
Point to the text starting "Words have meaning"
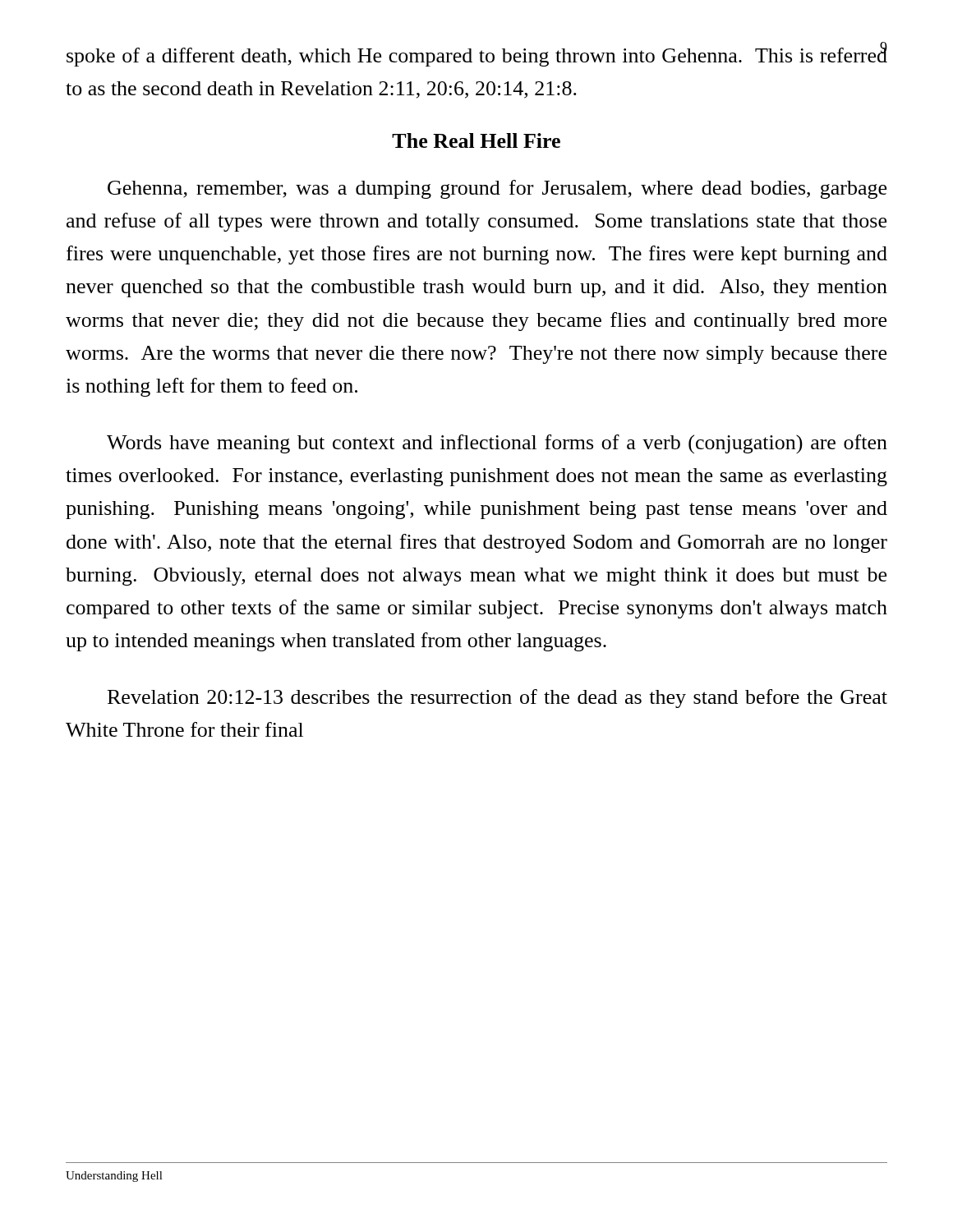[476, 542]
